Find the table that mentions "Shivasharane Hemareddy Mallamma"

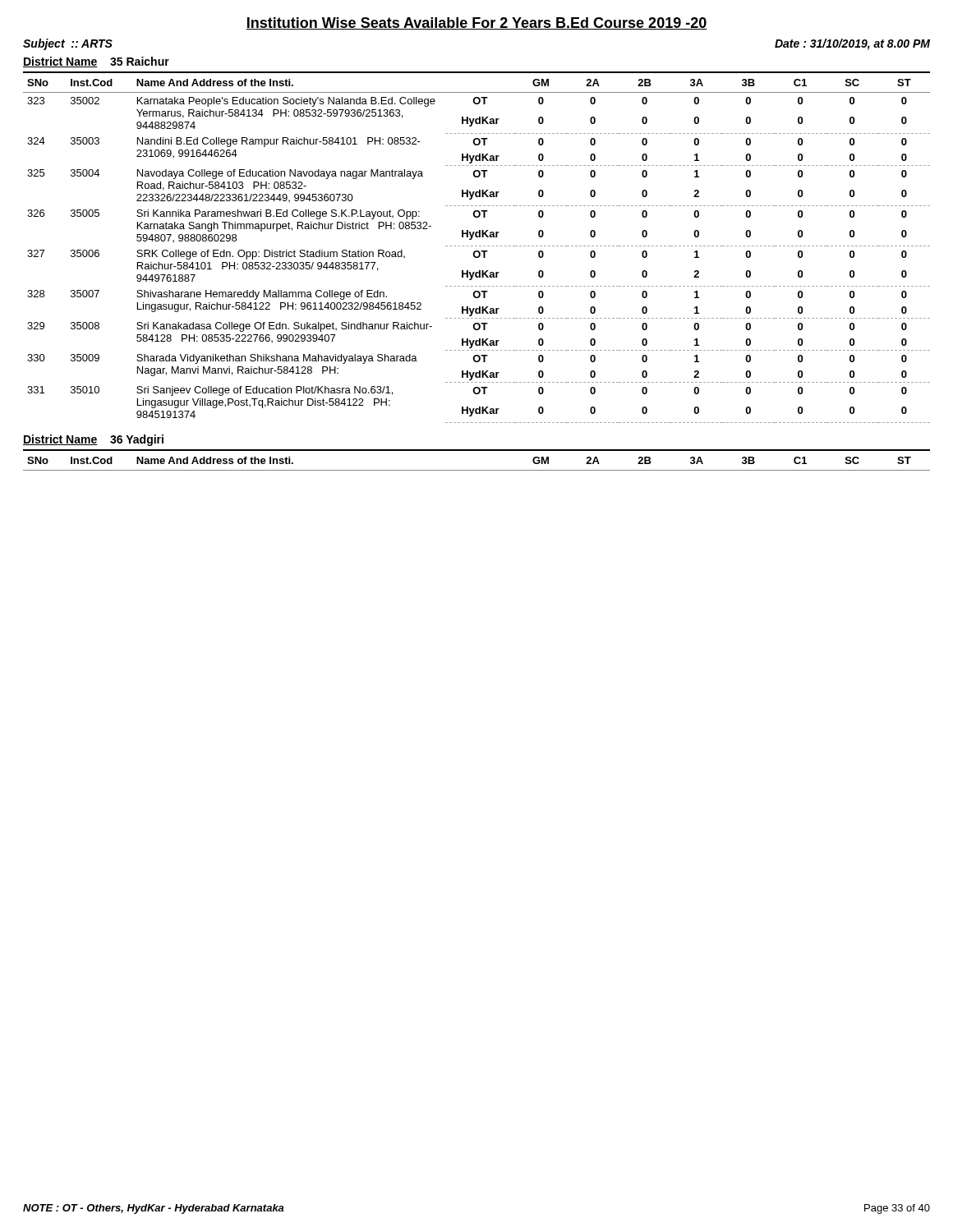click(x=476, y=247)
